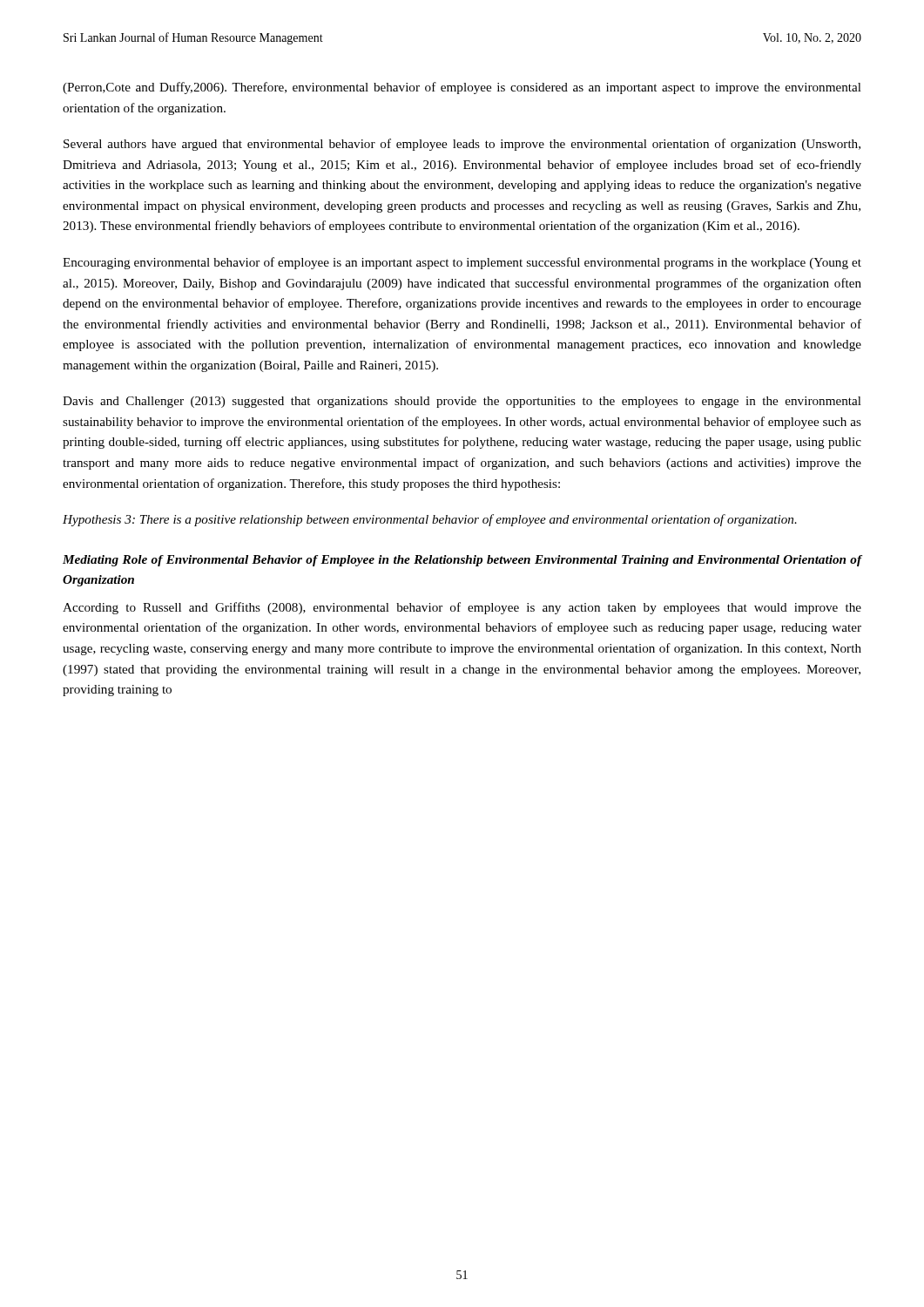Click on the section header that says "Mediating Role of Environmental"

[x=462, y=569]
